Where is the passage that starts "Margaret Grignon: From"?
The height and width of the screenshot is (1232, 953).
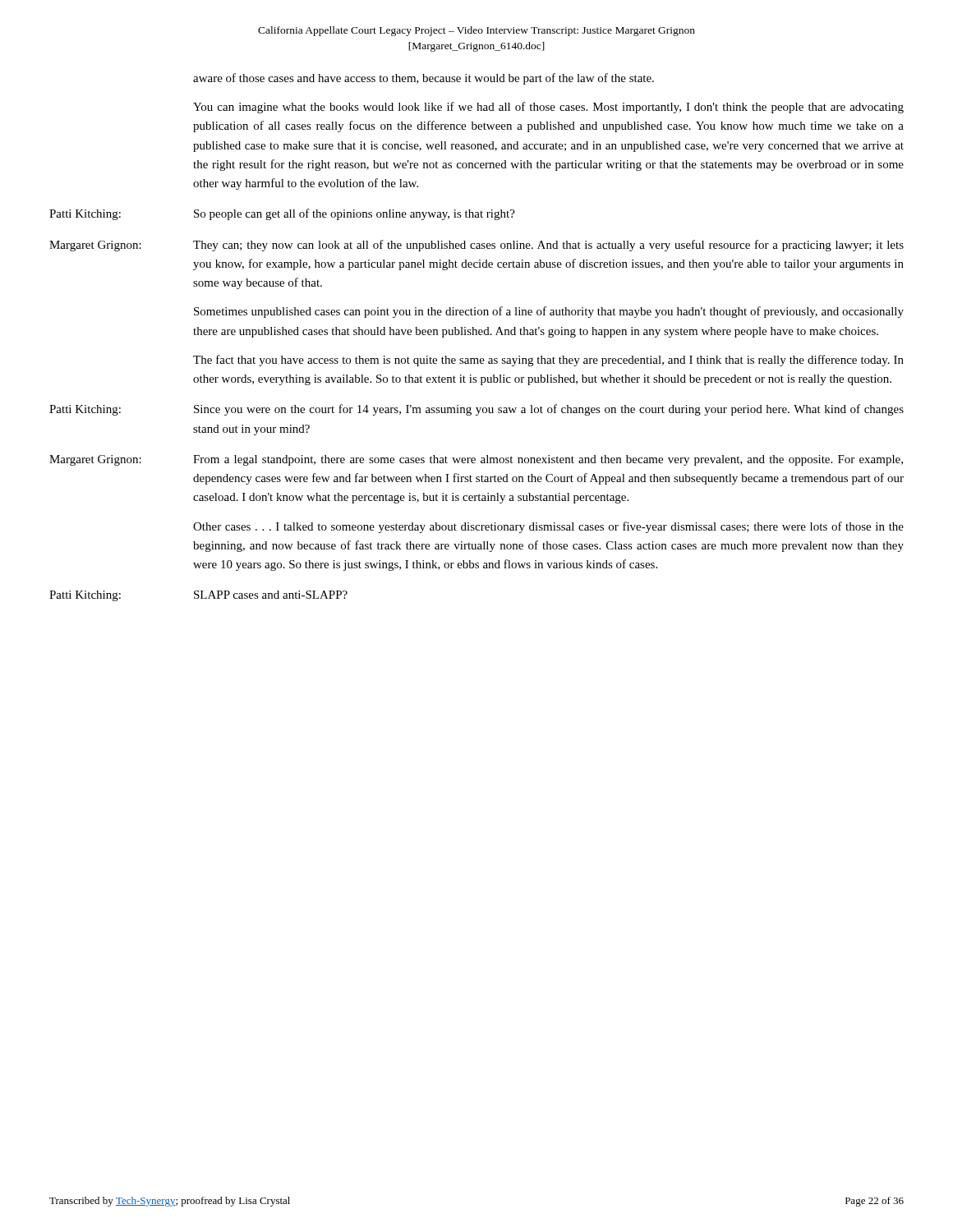pyautogui.click(x=476, y=512)
